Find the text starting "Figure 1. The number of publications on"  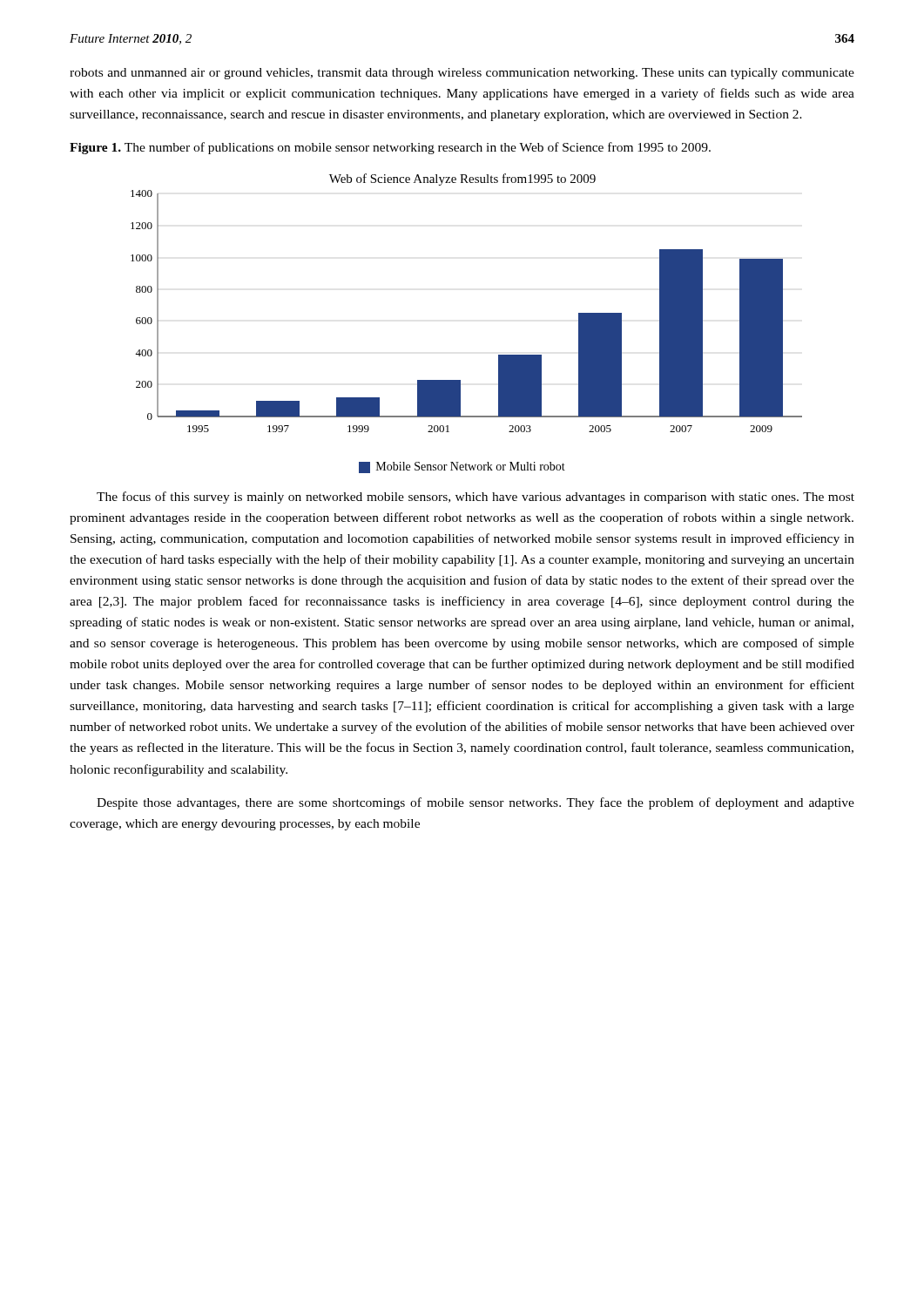tap(391, 147)
